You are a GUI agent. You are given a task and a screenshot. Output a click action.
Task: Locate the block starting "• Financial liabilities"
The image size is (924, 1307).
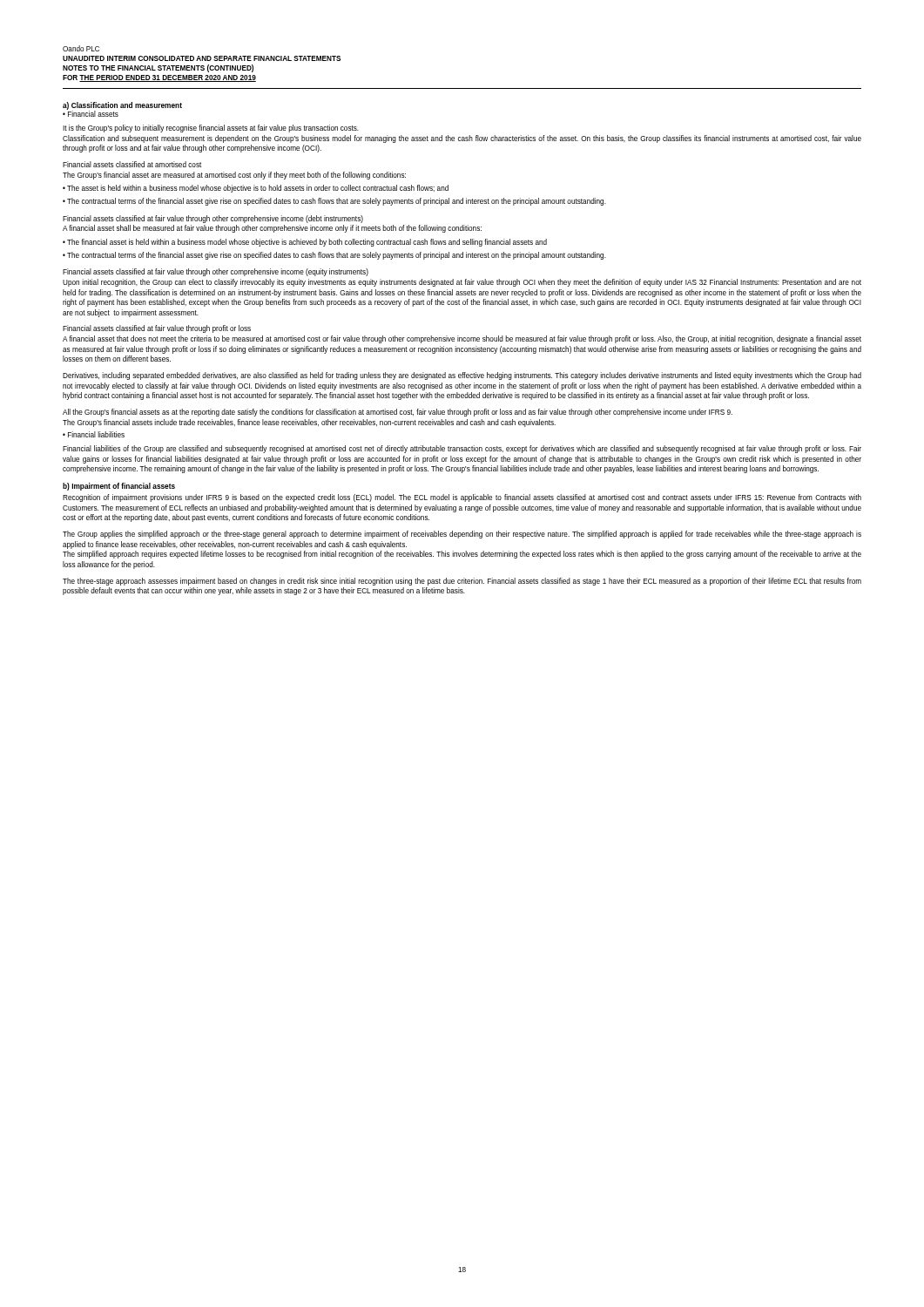94,435
